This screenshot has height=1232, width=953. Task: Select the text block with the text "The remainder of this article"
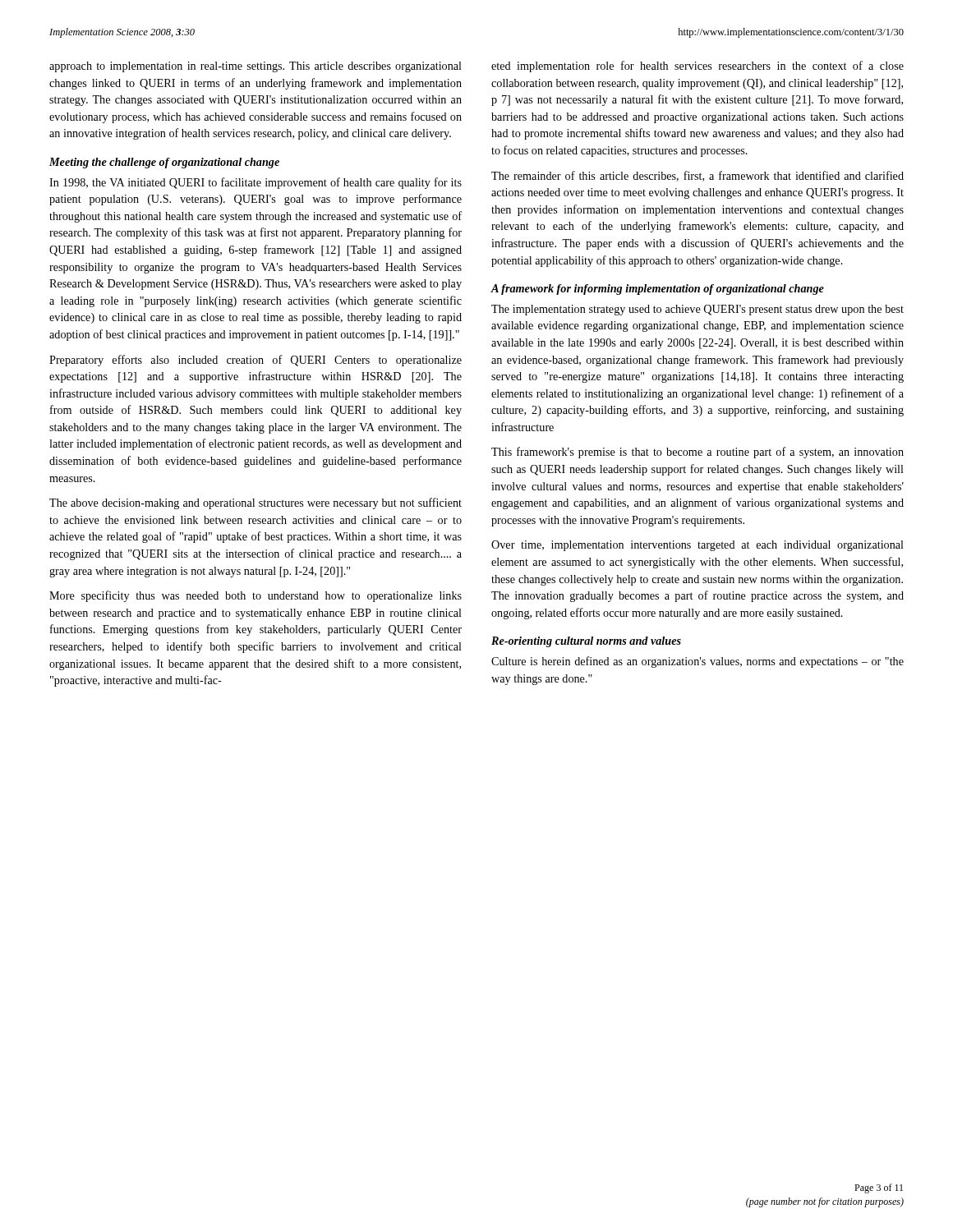click(x=698, y=218)
